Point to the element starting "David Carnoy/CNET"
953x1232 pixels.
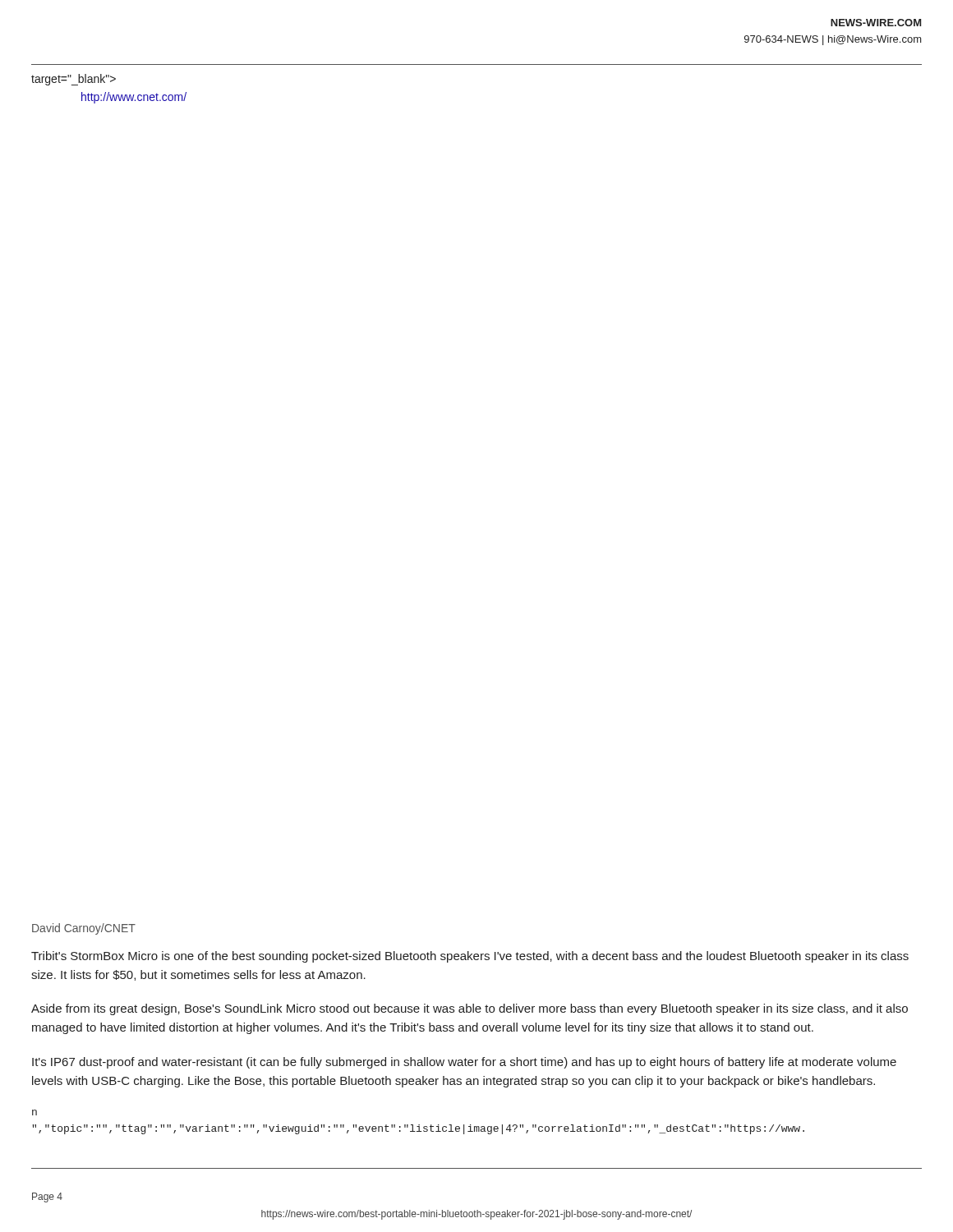tap(83, 928)
